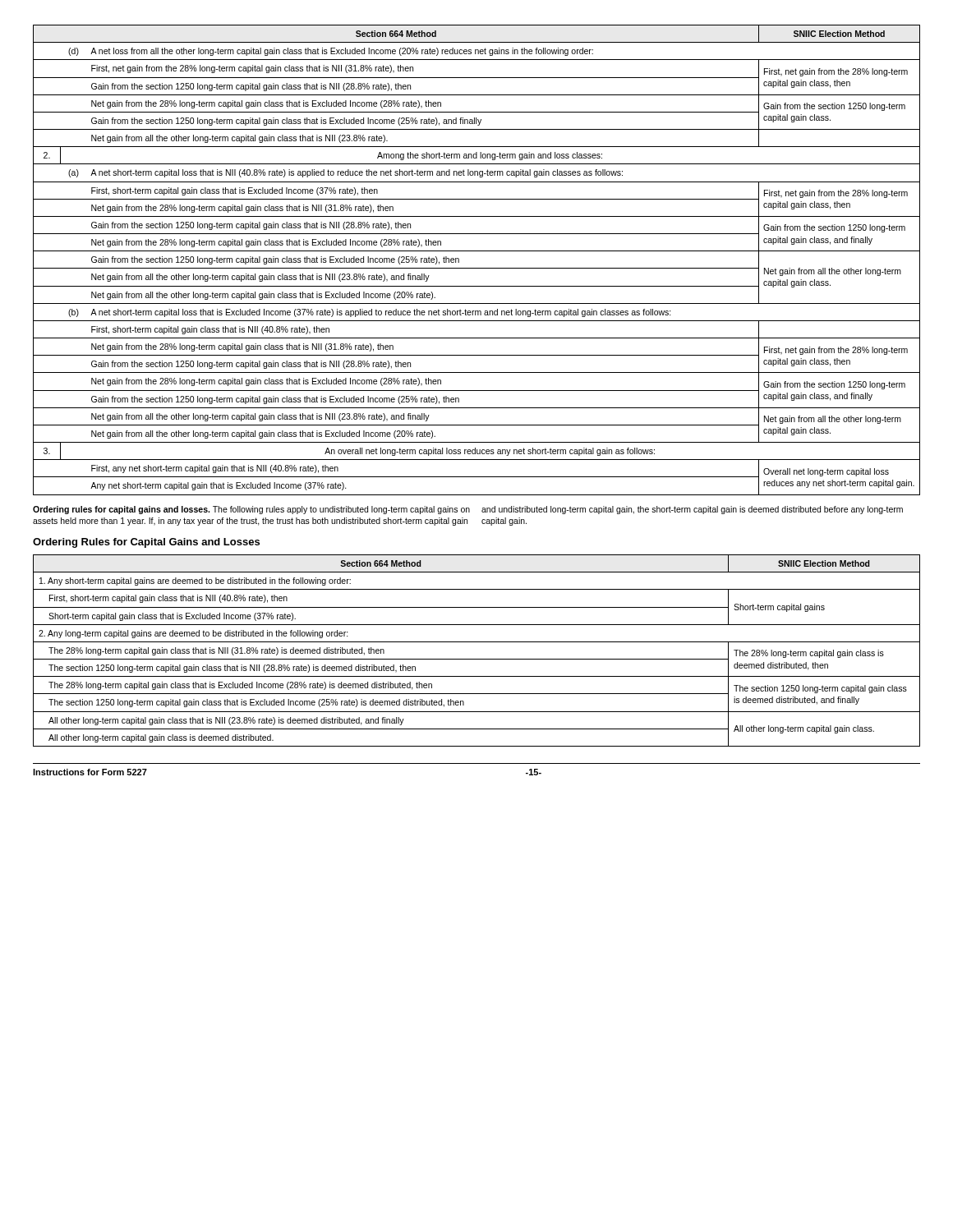The height and width of the screenshot is (1232, 953).
Task: Click on the table containing "A net short-term capital loss"
Action: click(x=476, y=260)
